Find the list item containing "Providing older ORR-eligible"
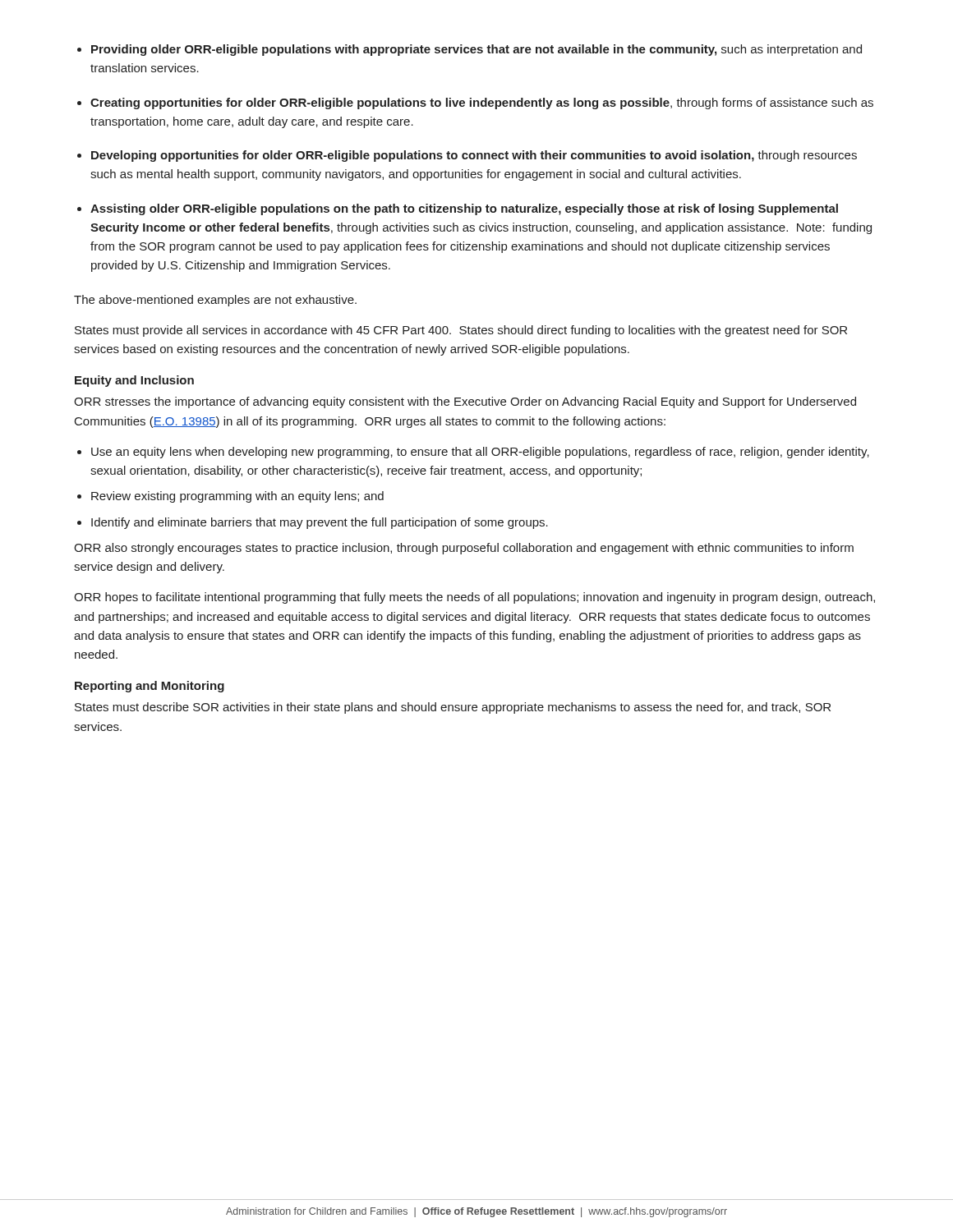 (485, 59)
